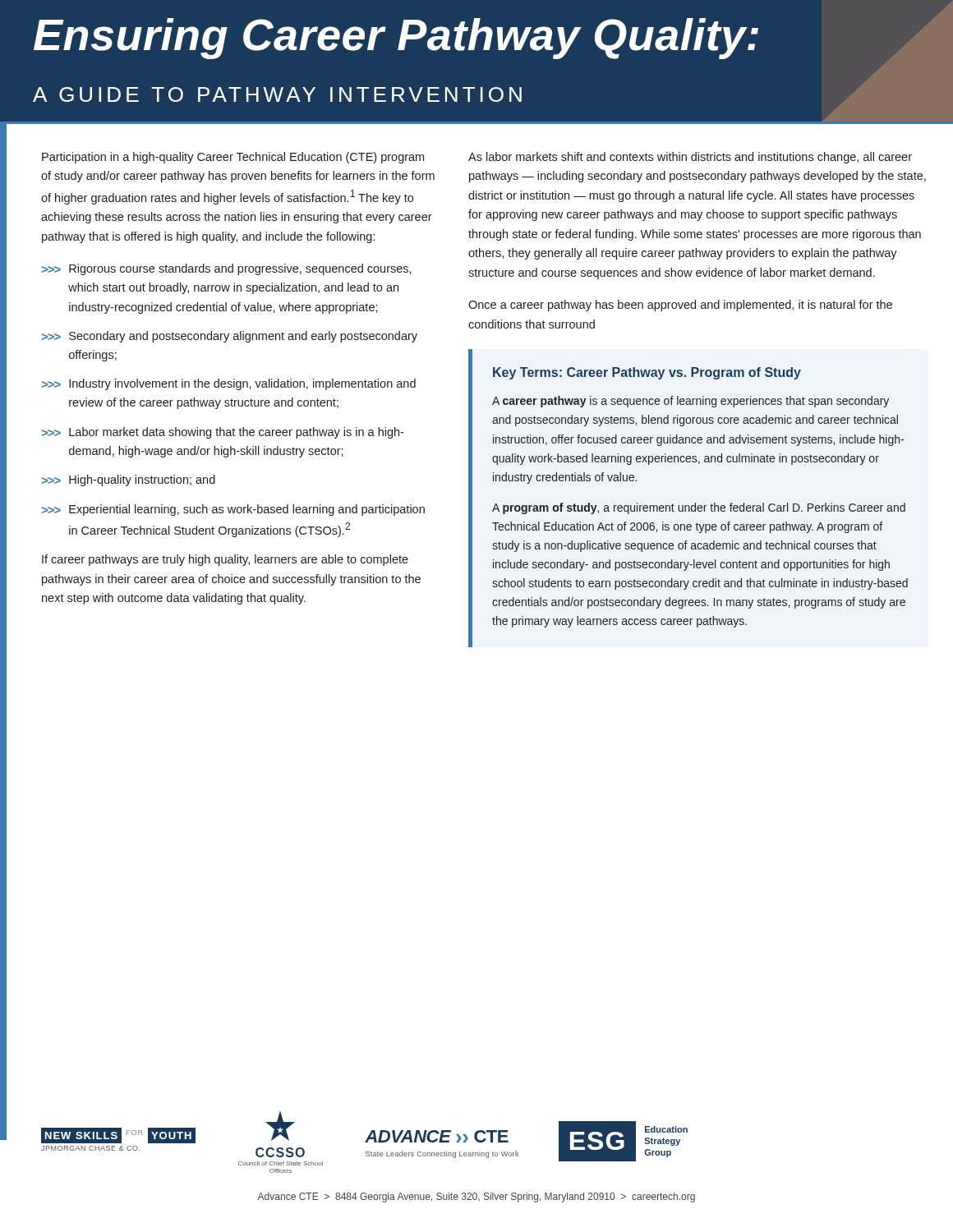
Task: Where does it say ">>> High-quality instruction; and"?
Action: [128, 480]
